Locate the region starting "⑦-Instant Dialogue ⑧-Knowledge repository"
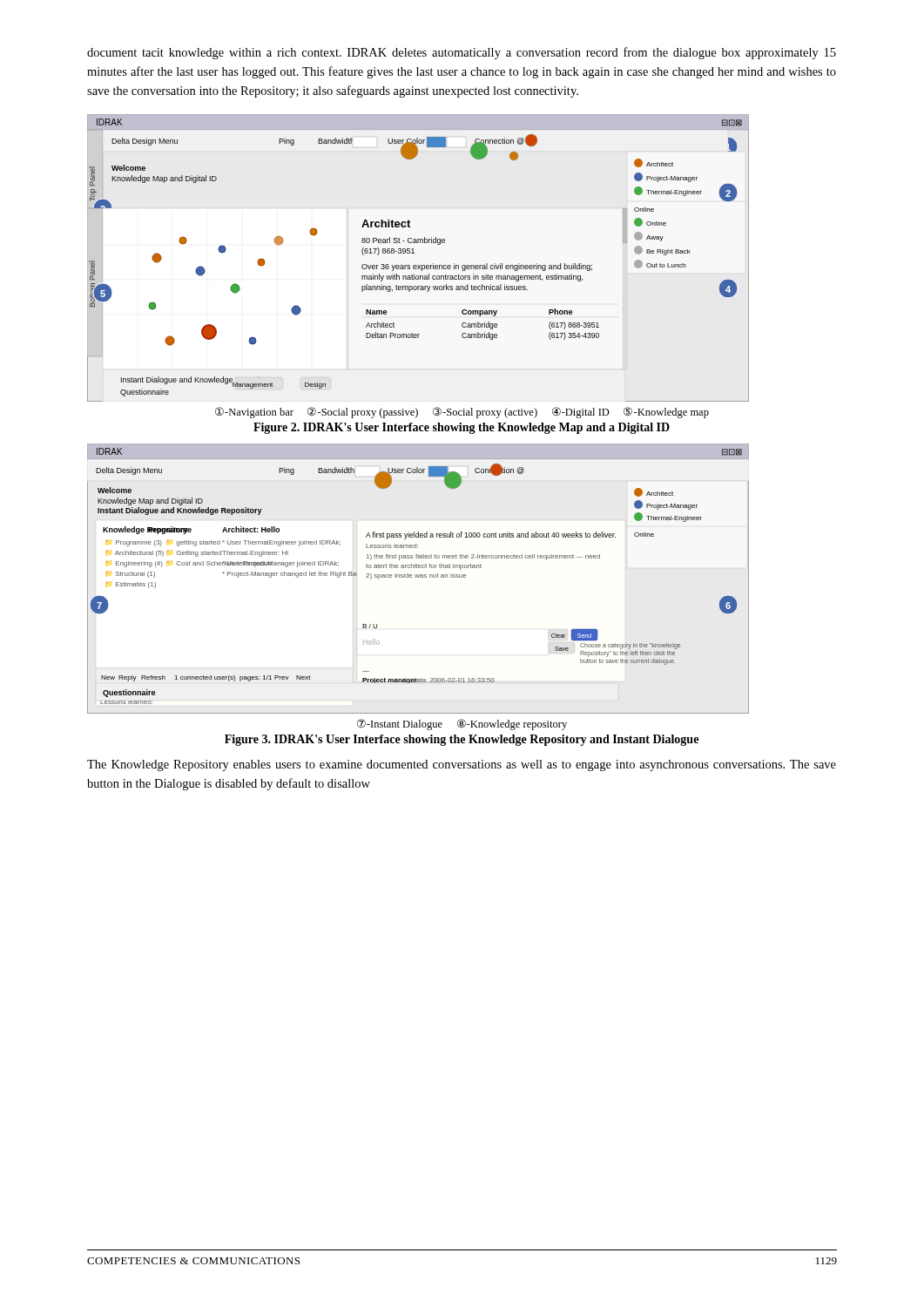 tap(462, 724)
